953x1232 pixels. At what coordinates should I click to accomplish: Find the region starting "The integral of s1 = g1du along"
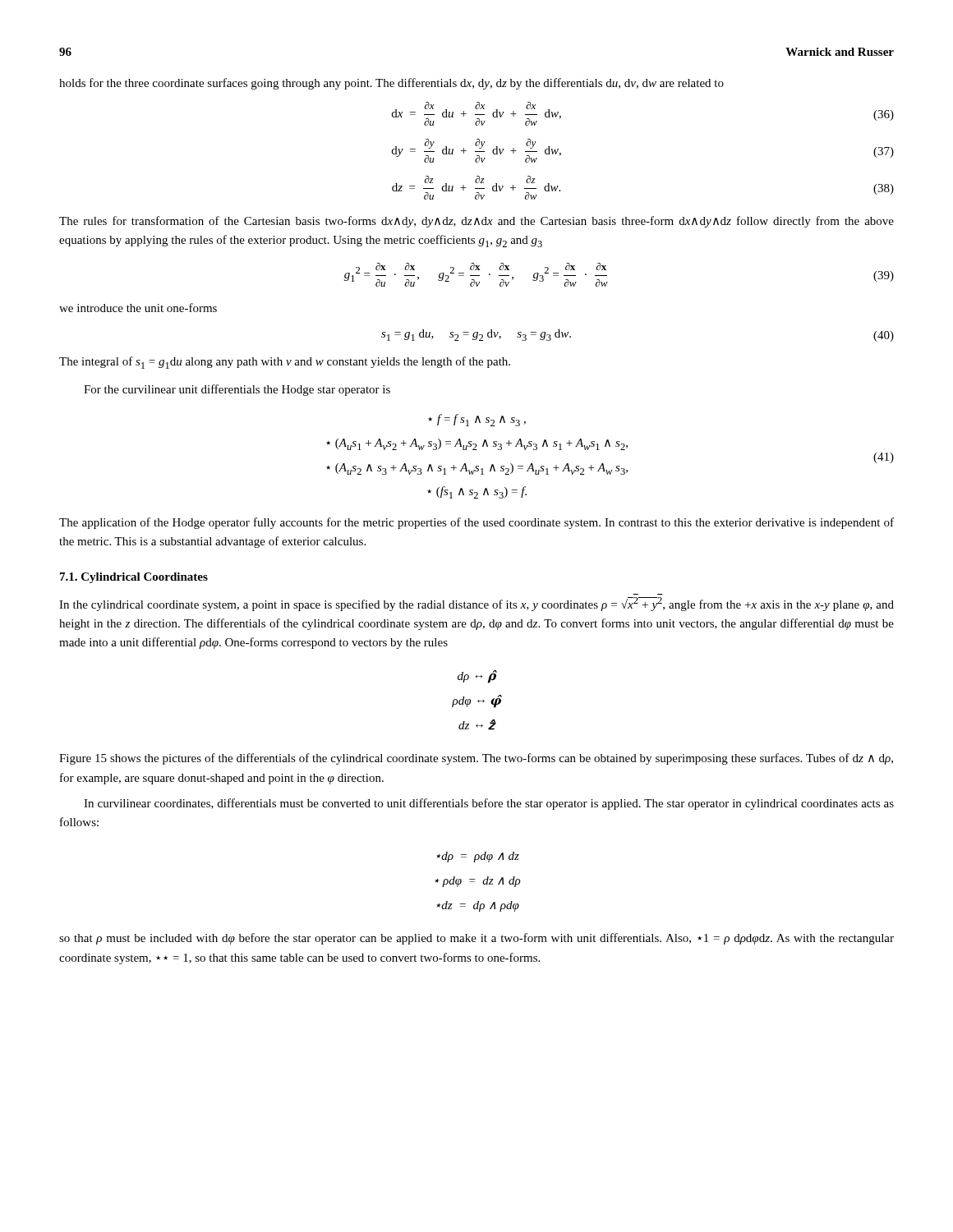point(285,363)
